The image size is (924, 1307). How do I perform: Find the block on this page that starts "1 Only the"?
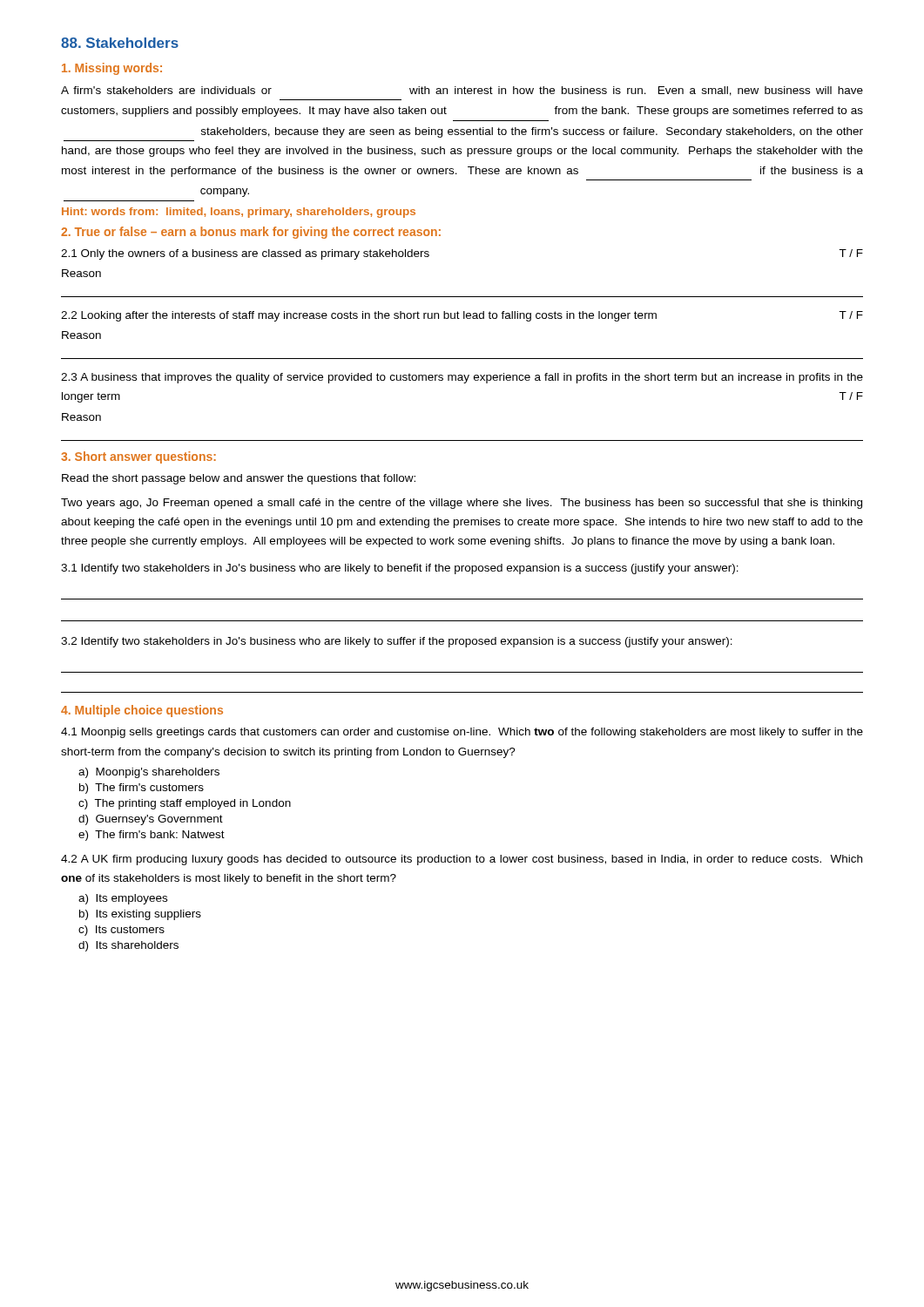[x=250, y=254]
